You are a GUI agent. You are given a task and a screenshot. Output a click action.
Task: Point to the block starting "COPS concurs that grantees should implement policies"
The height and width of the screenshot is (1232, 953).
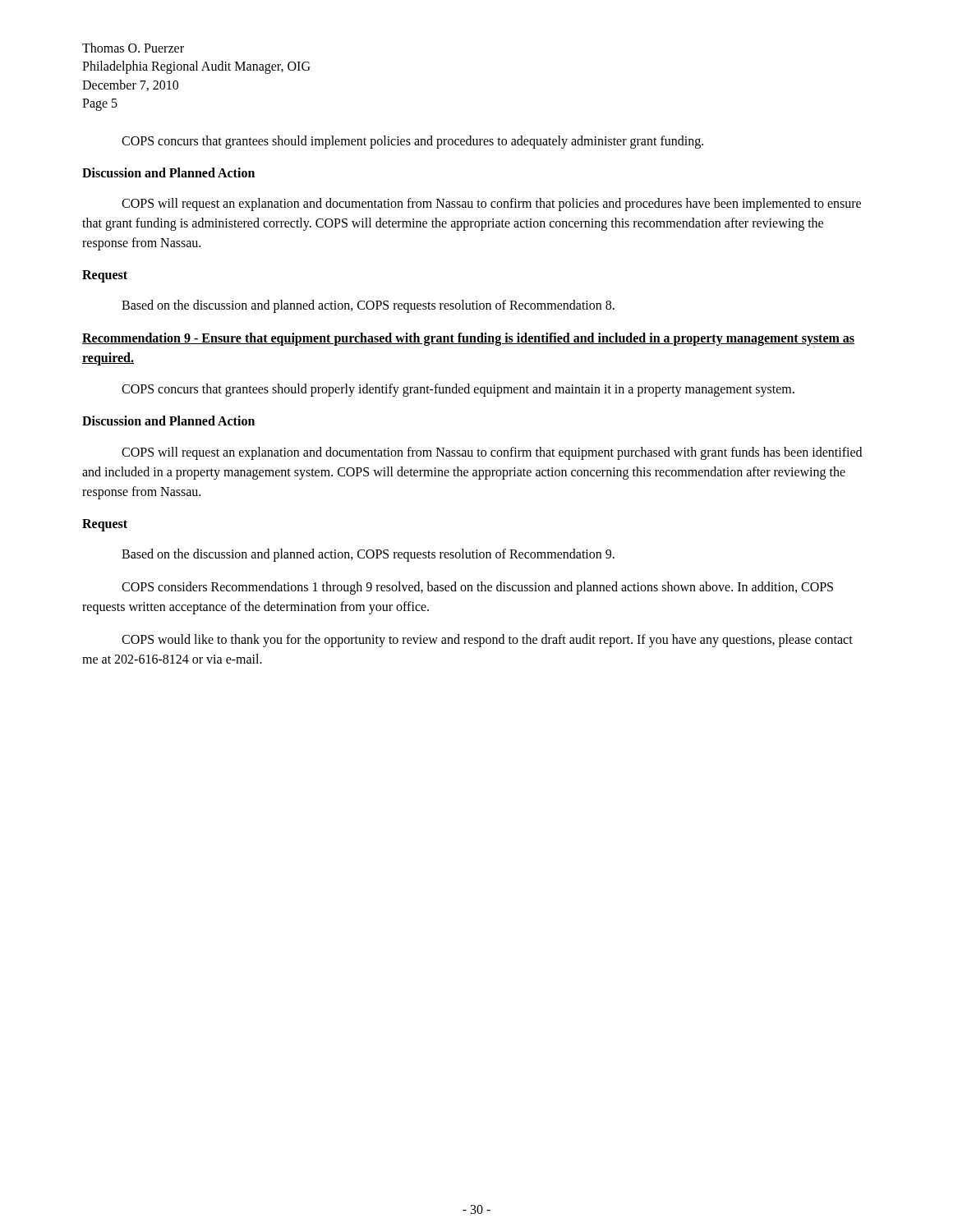[x=413, y=141]
